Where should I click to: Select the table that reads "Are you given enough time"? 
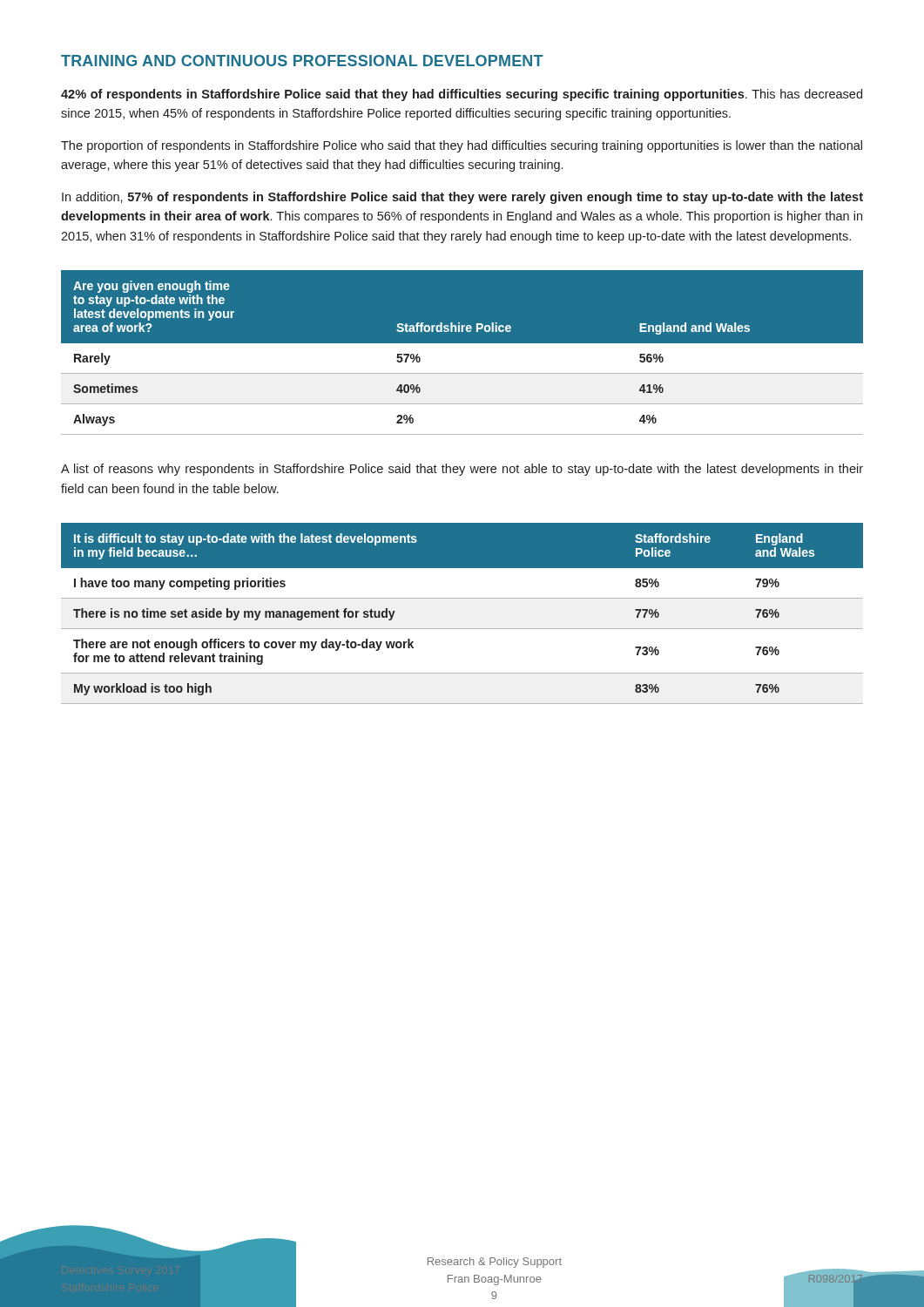462,353
